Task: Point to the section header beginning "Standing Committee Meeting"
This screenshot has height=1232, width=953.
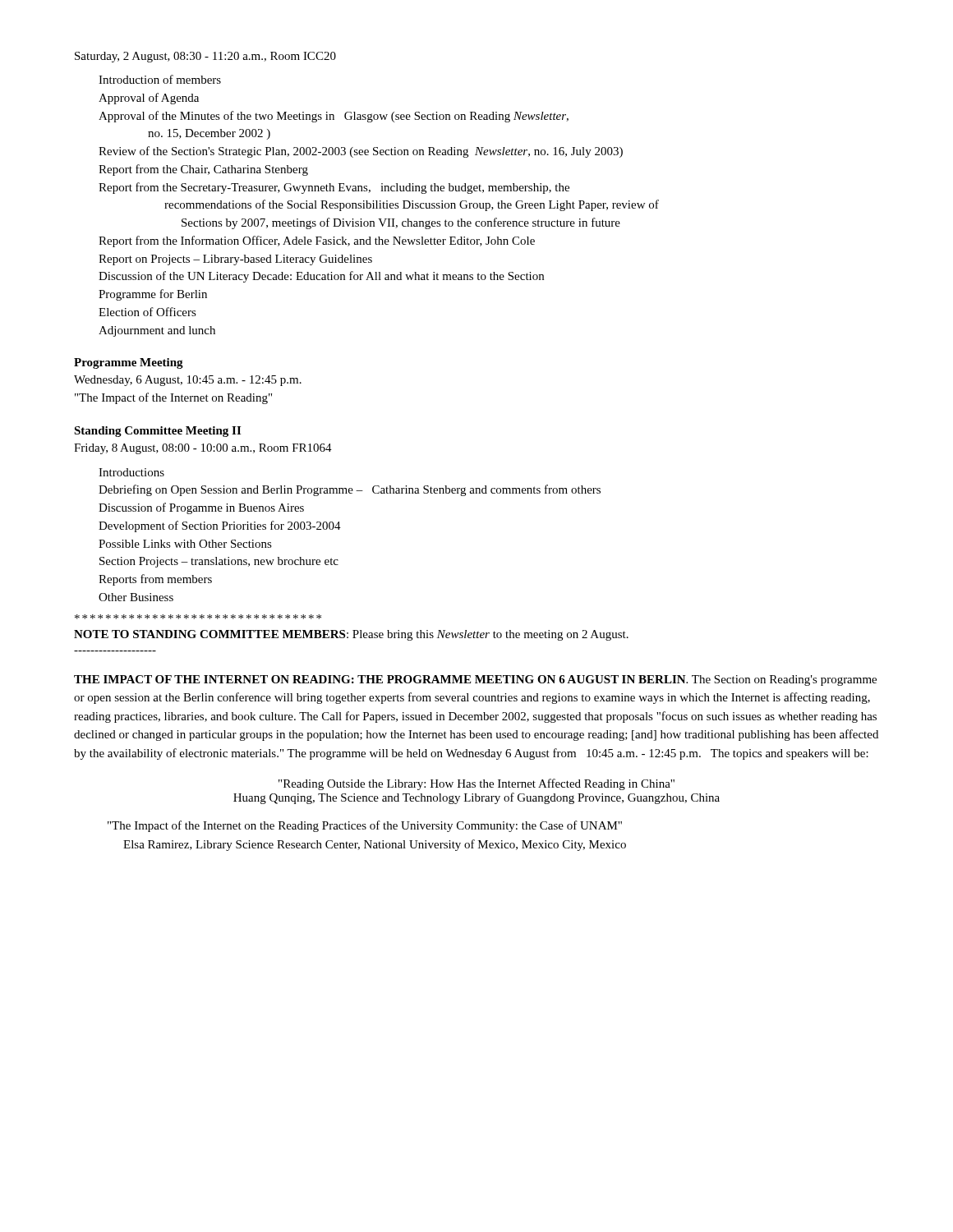Action: click(x=158, y=430)
